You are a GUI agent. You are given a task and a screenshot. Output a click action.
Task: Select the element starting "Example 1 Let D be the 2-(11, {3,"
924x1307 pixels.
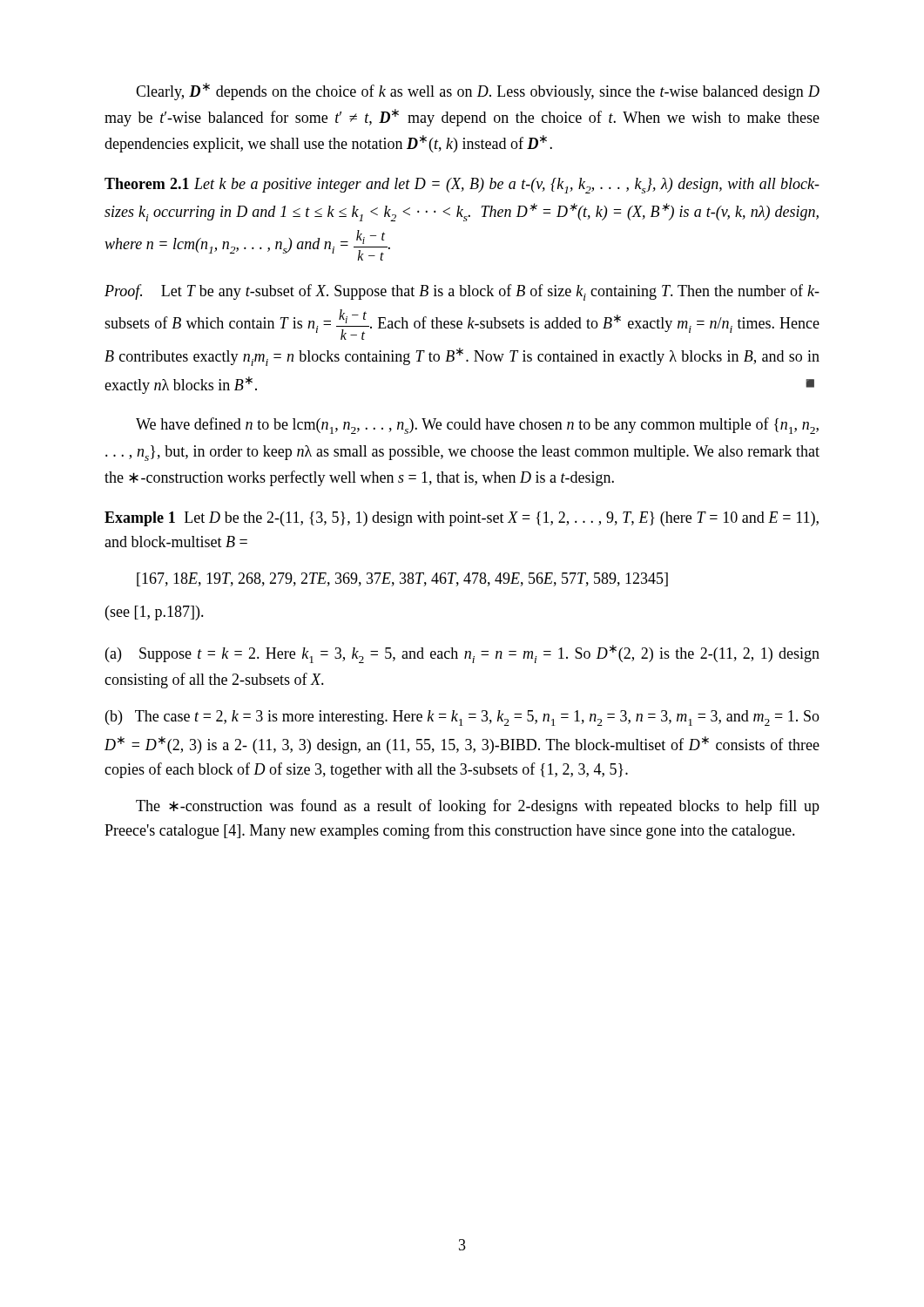(x=462, y=530)
